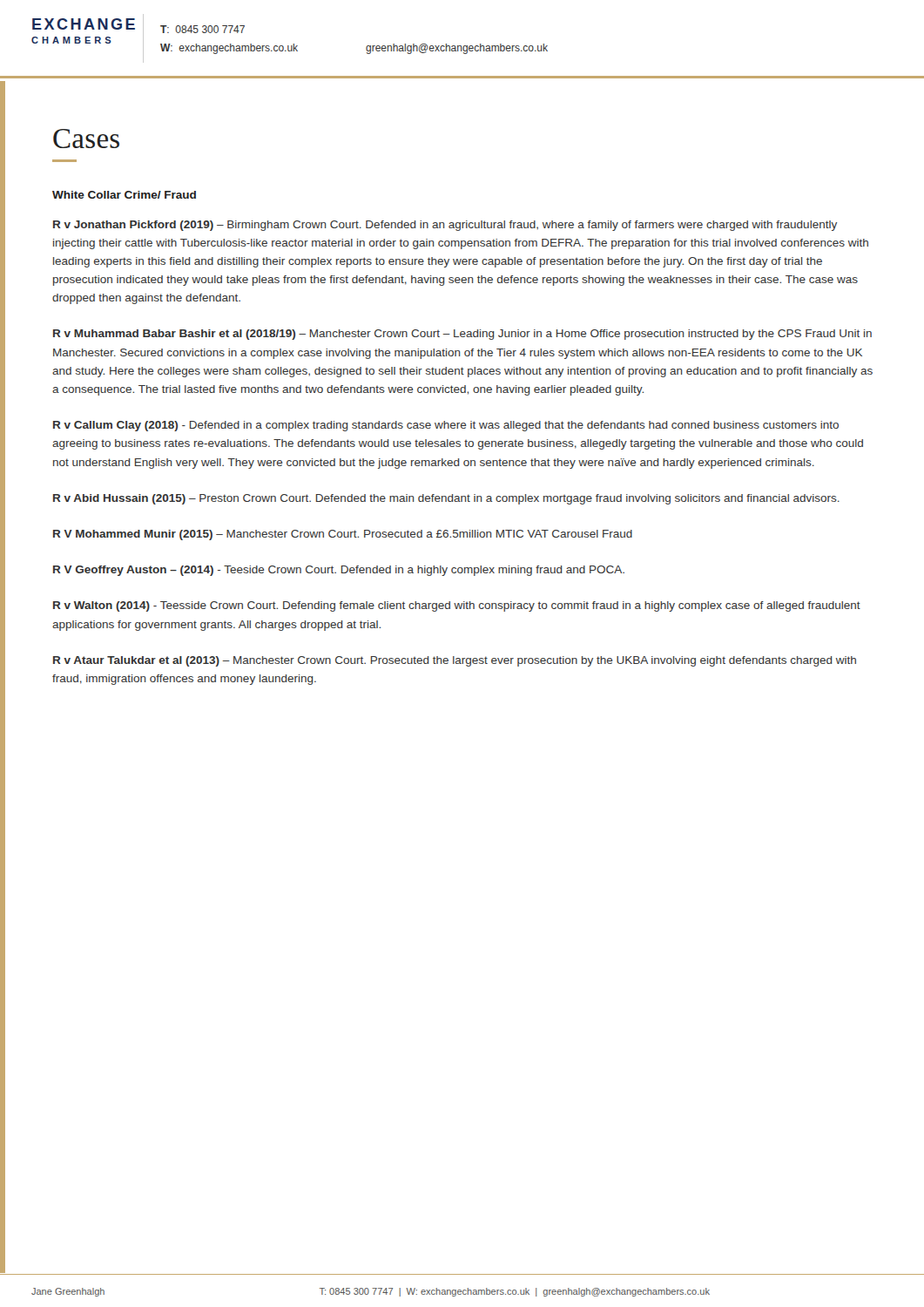924x1307 pixels.
Task: Point to "White Collar Crime/ Fraud"
Action: tap(124, 194)
